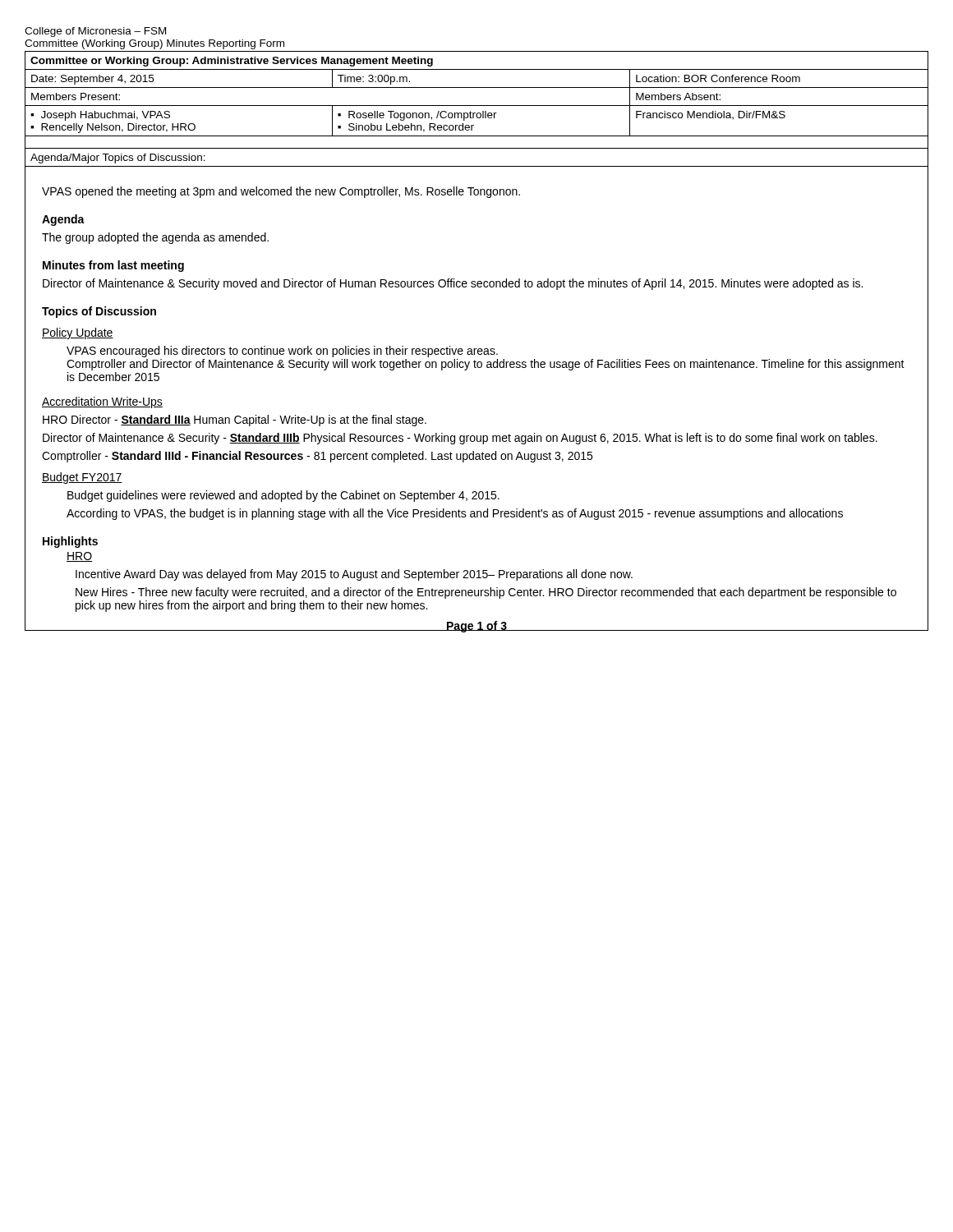Click the passage that begins "Comptroller - Standard IIId - Financial"
Viewport: 953px width, 1232px height.
(x=317, y=456)
